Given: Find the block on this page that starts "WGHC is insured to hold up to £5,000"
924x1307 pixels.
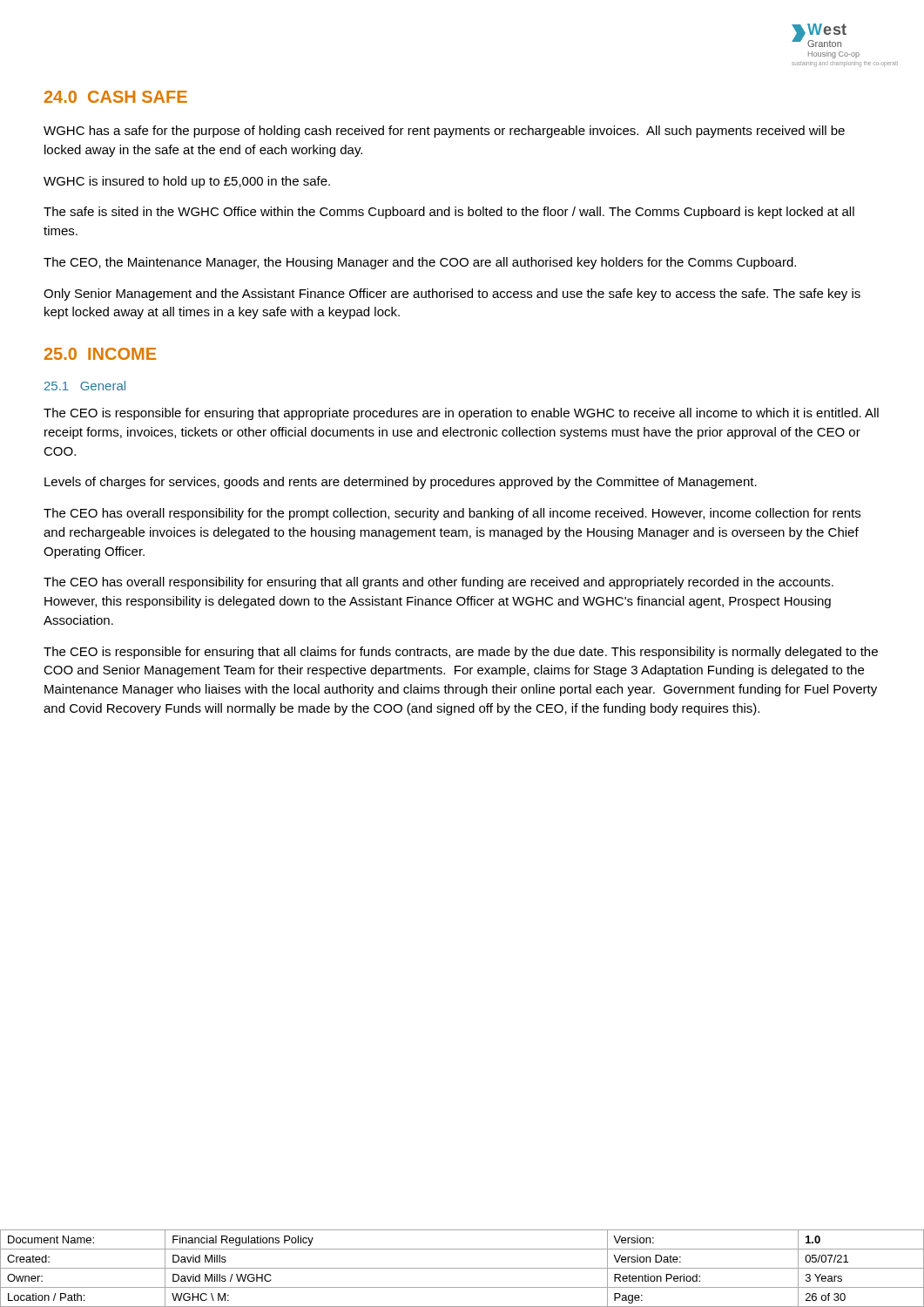Looking at the screenshot, I should (187, 180).
